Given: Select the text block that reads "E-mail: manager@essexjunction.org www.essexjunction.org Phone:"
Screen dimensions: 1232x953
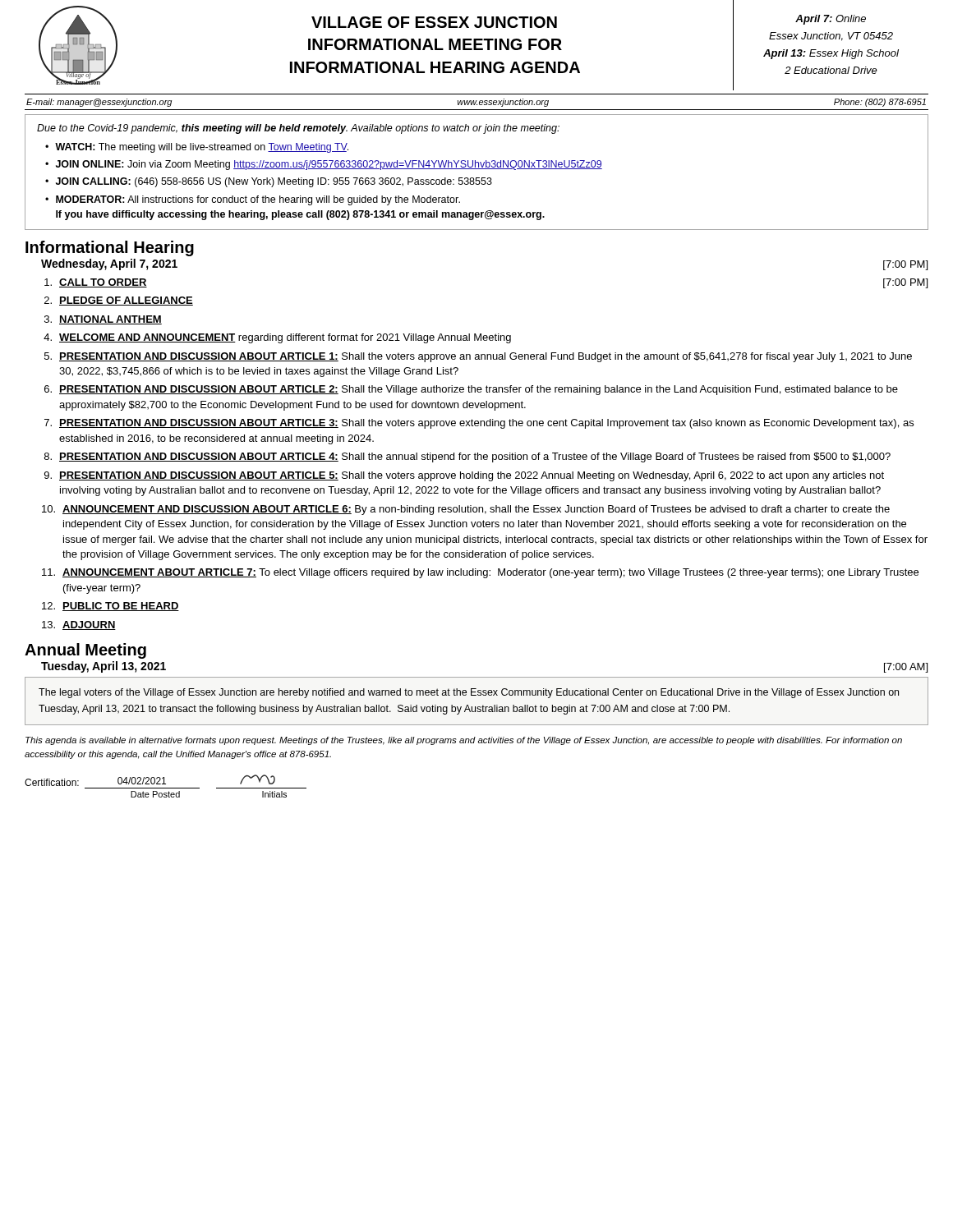Looking at the screenshot, I should (476, 102).
